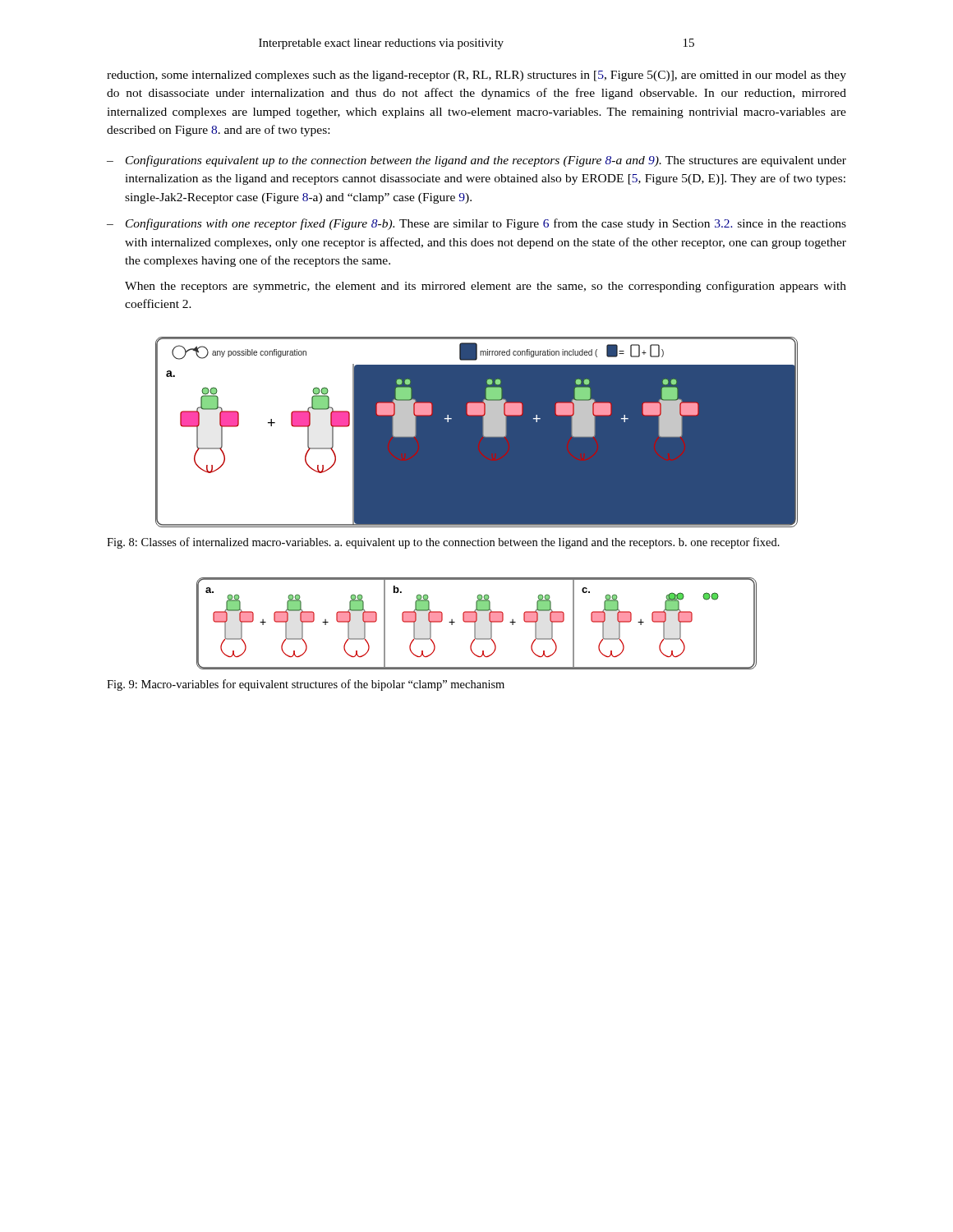Locate the caption that opens with "Fig. 8: Classes of internalized macro-variables. a."

point(443,542)
